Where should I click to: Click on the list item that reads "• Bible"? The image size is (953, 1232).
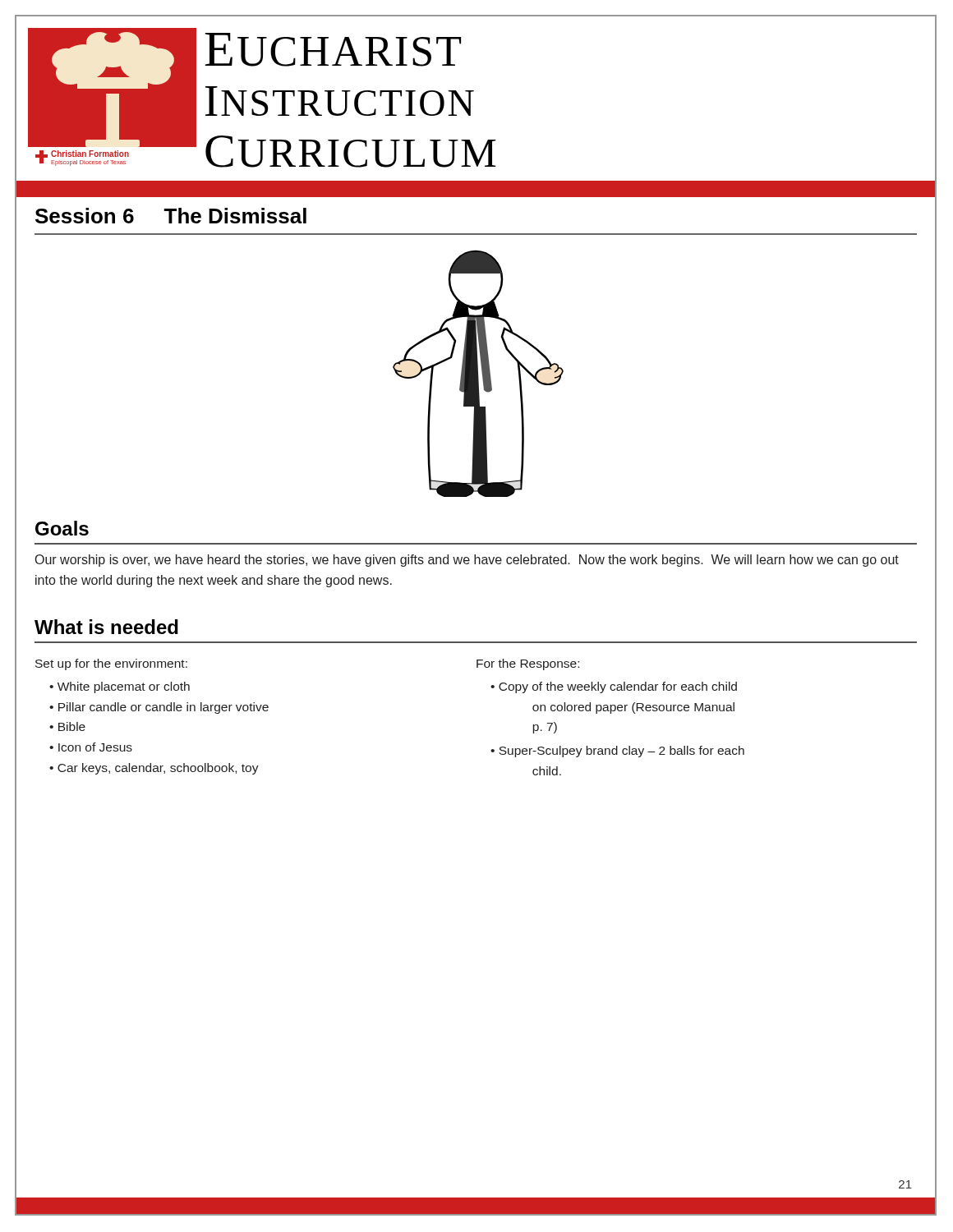pyautogui.click(x=67, y=727)
